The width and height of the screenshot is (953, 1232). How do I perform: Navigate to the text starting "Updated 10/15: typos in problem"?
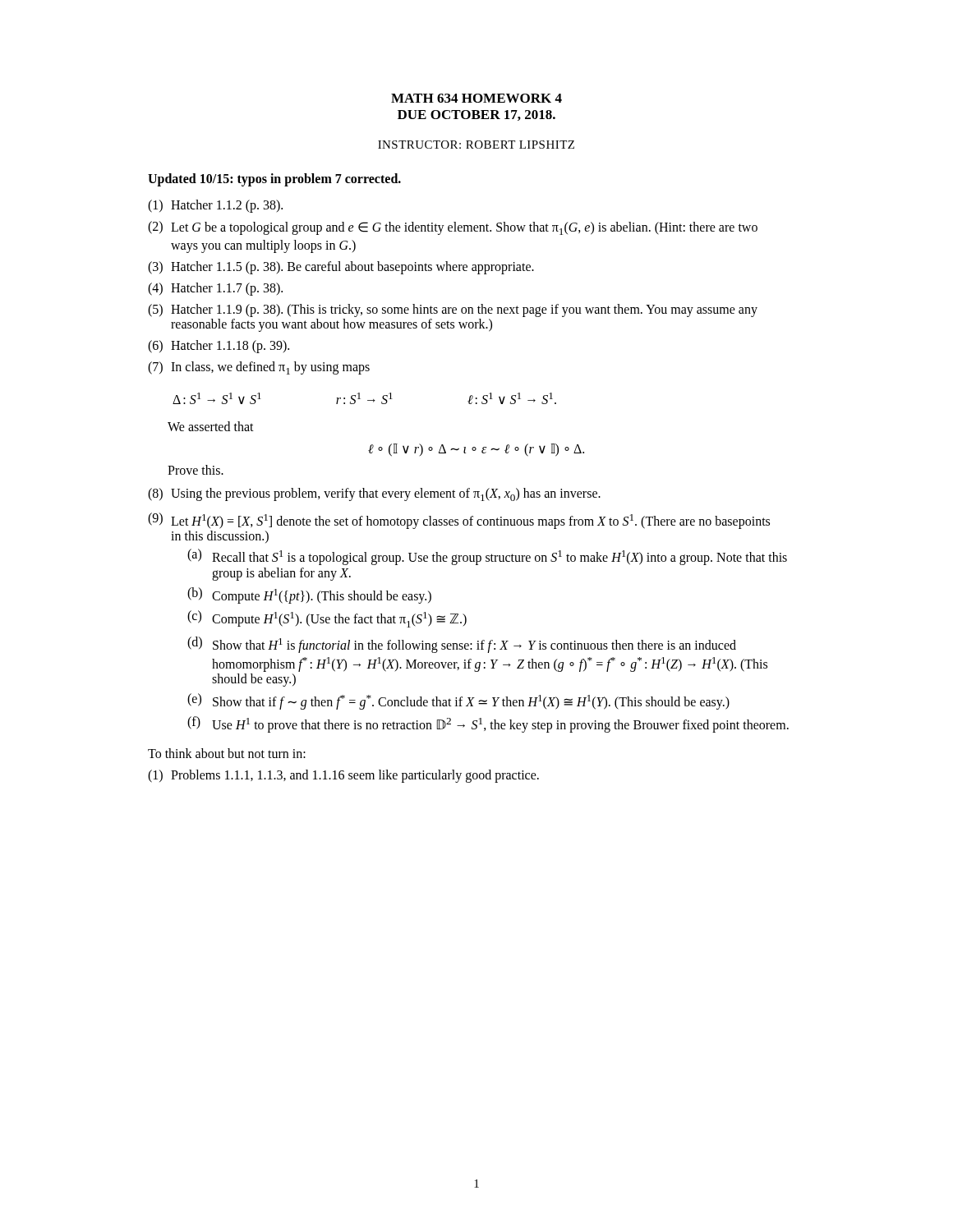[275, 179]
